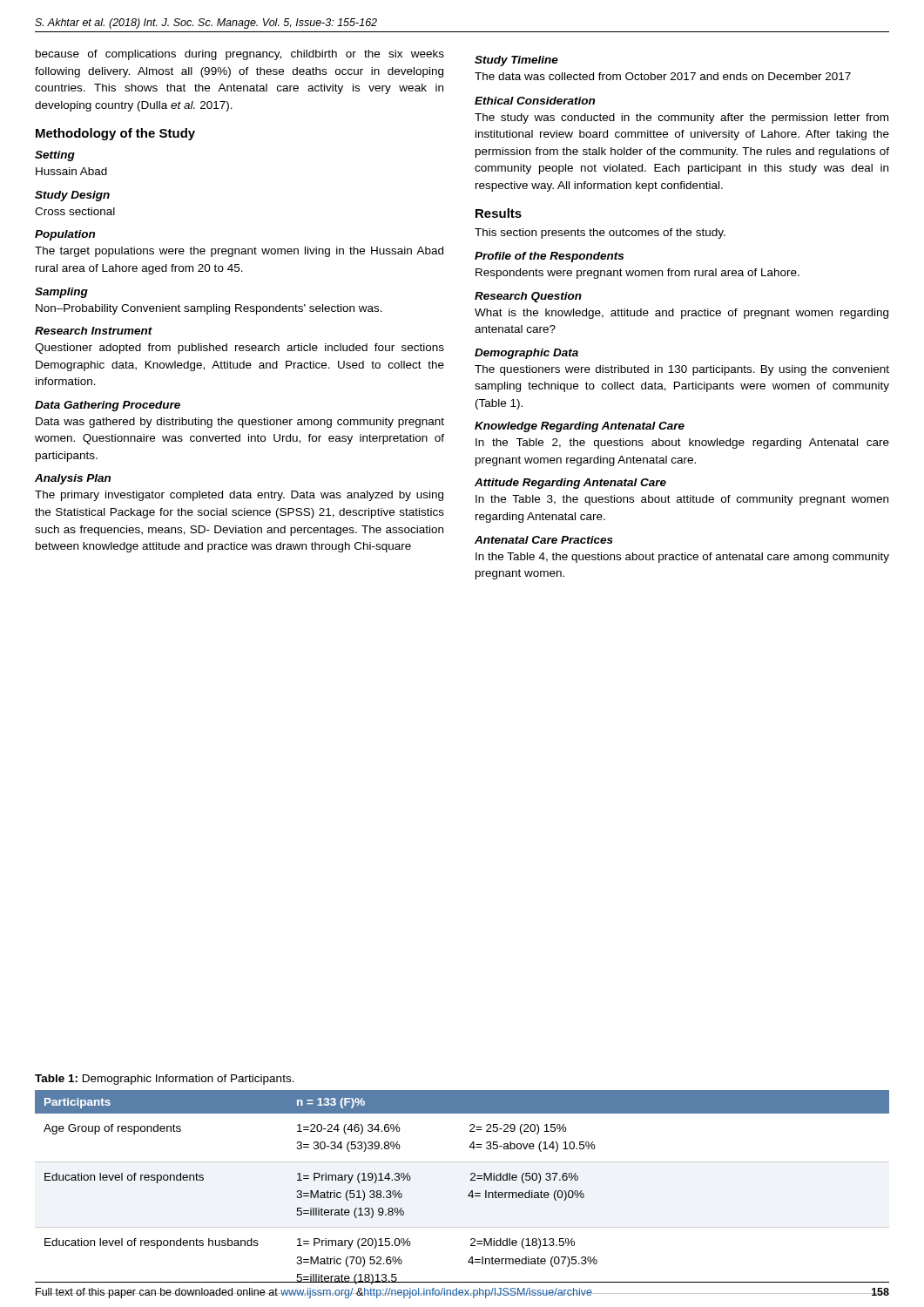Screen dimensions: 1307x924
Task: Click the passage that begins "Respondents were pregnant women"
Action: click(637, 272)
